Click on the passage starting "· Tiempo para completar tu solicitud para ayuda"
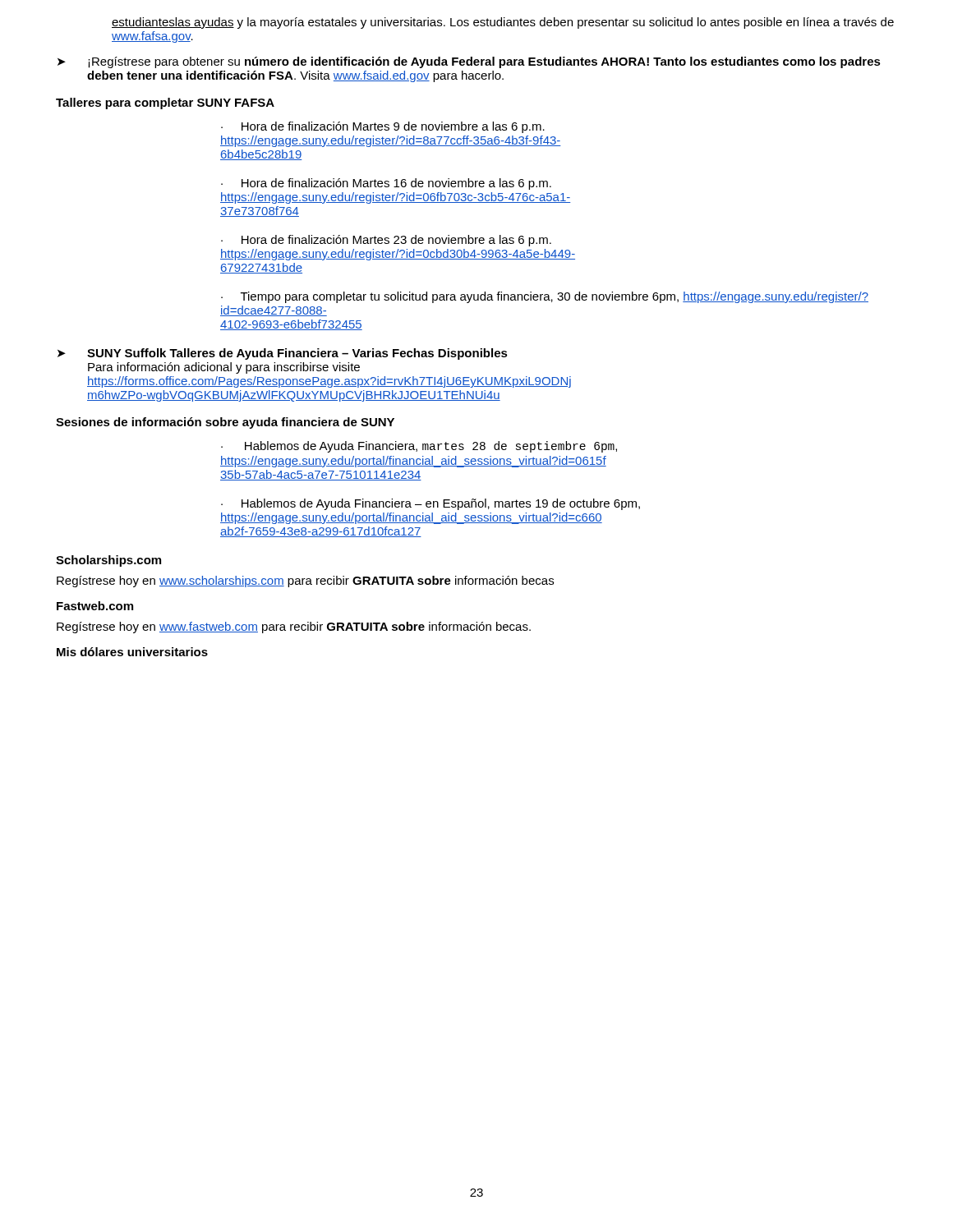 (x=544, y=310)
